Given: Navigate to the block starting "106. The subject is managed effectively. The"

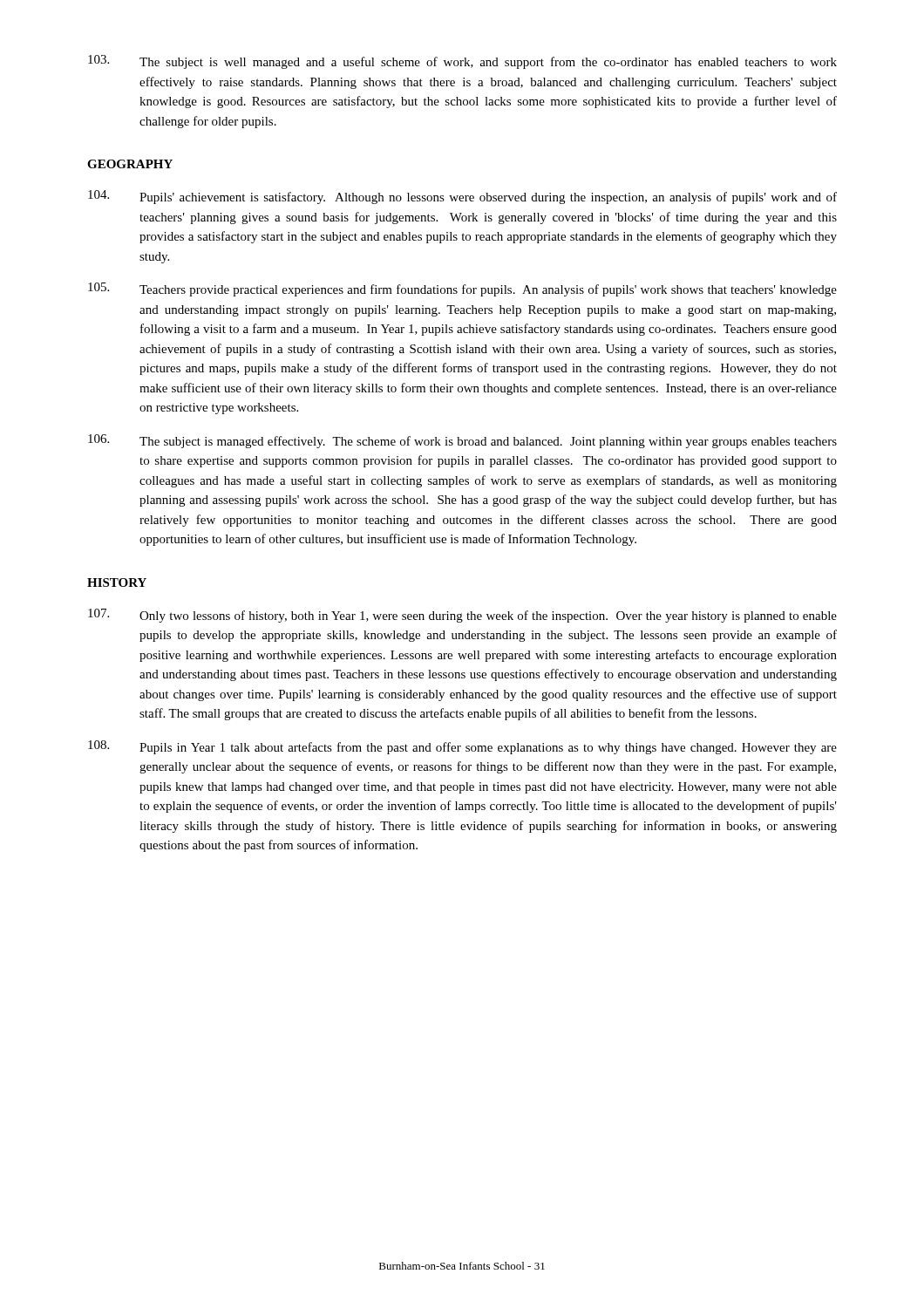Looking at the screenshot, I should point(462,490).
